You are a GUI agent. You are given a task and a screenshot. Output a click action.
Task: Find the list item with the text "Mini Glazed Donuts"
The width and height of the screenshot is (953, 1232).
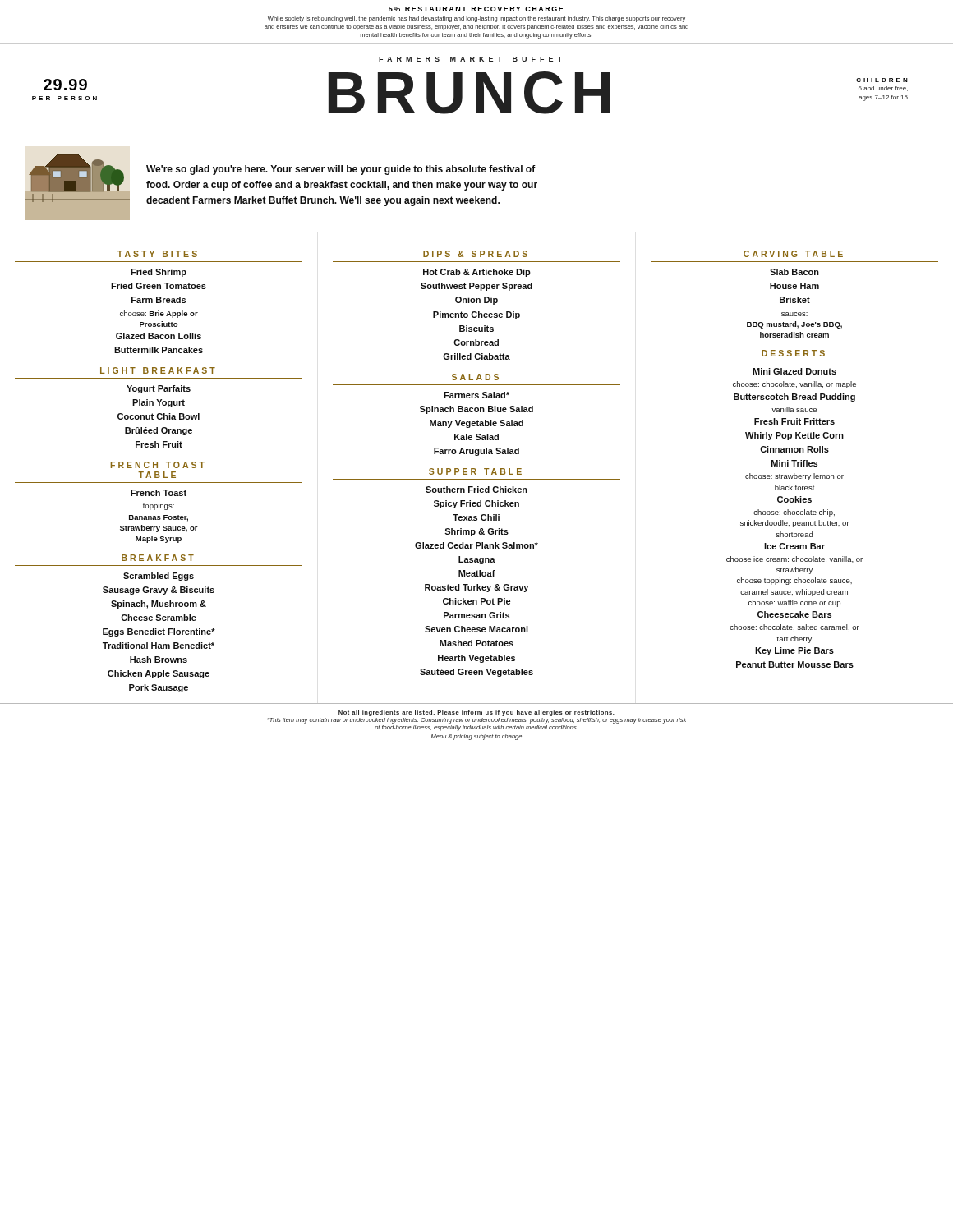pyautogui.click(x=794, y=372)
